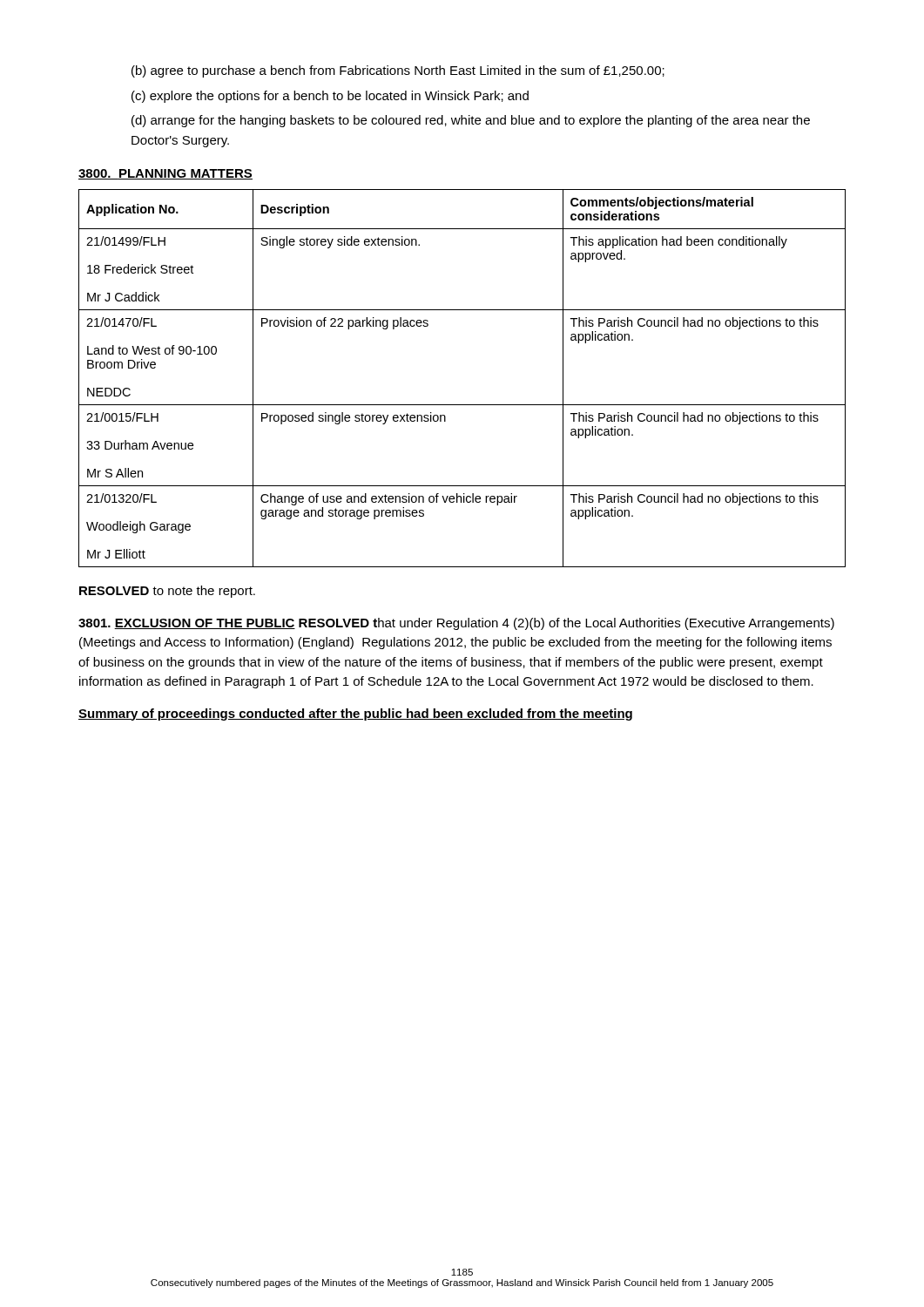
Task: Find the block starting "(b) agree to"
Action: pyautogui.click(x=398, y=70)
